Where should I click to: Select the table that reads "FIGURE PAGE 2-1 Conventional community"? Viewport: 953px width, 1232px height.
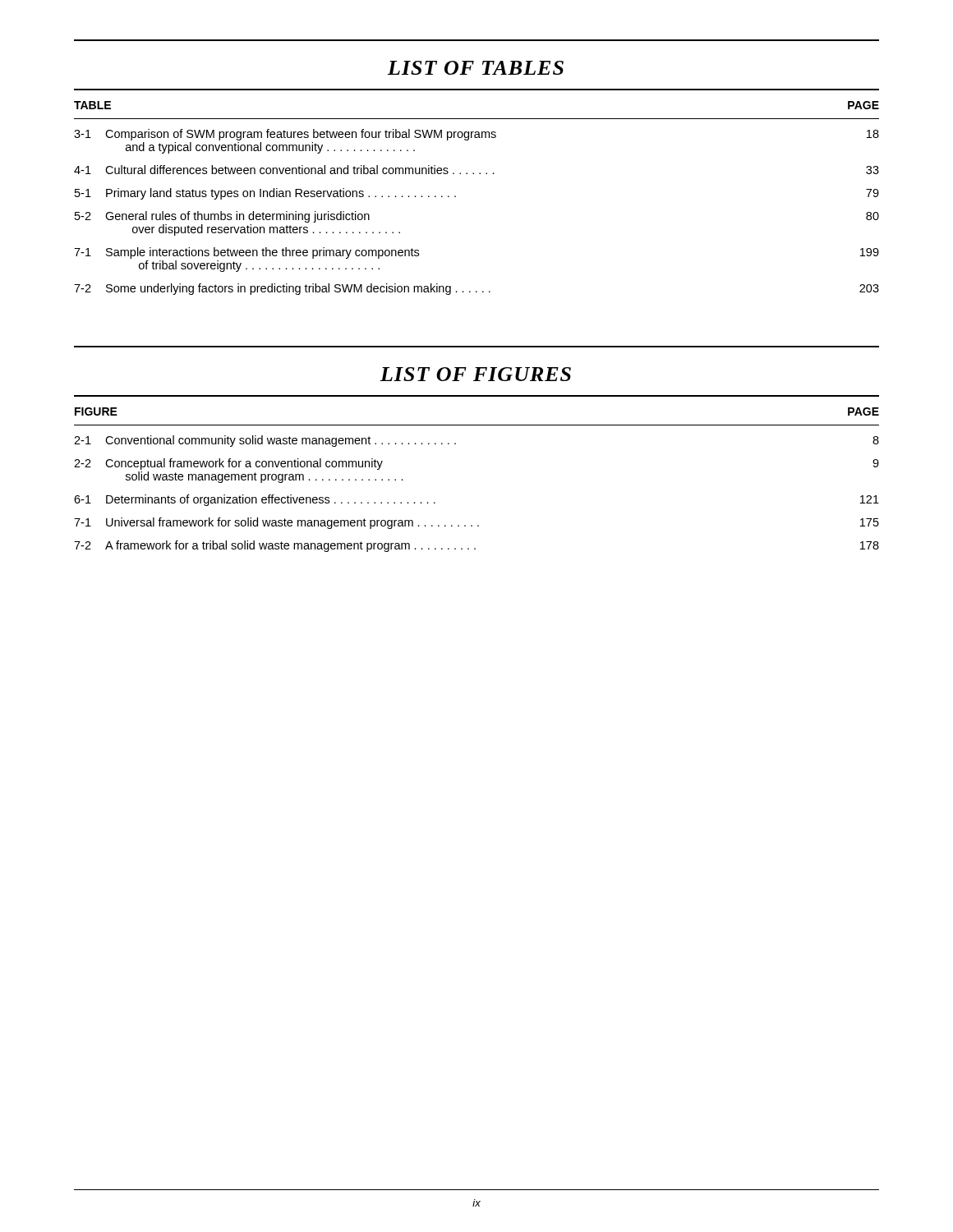point(476,475)
